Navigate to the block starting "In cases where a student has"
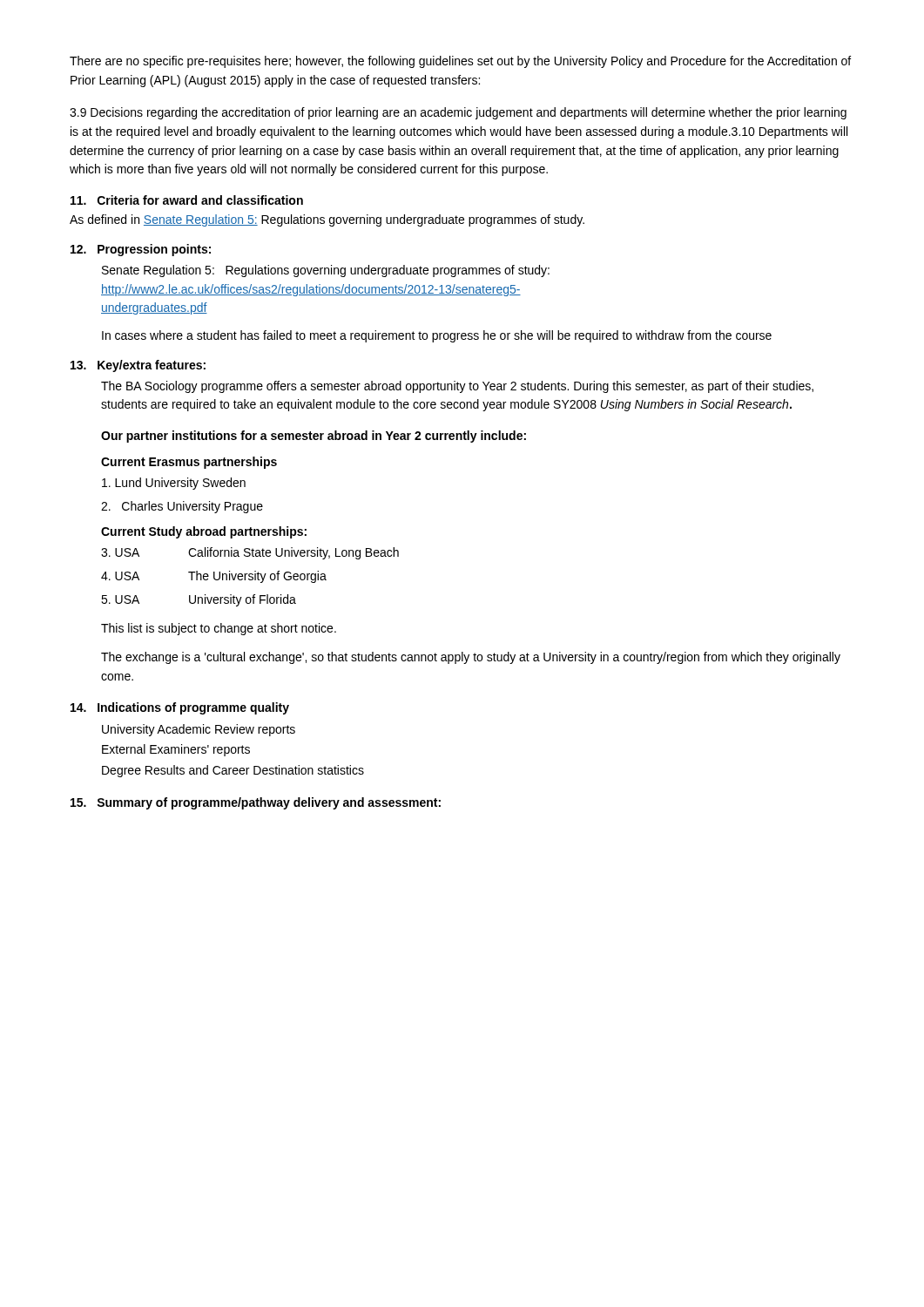The height and width of the screenshot is (1307, 924). pyautogui.click(x=436, y=335)
